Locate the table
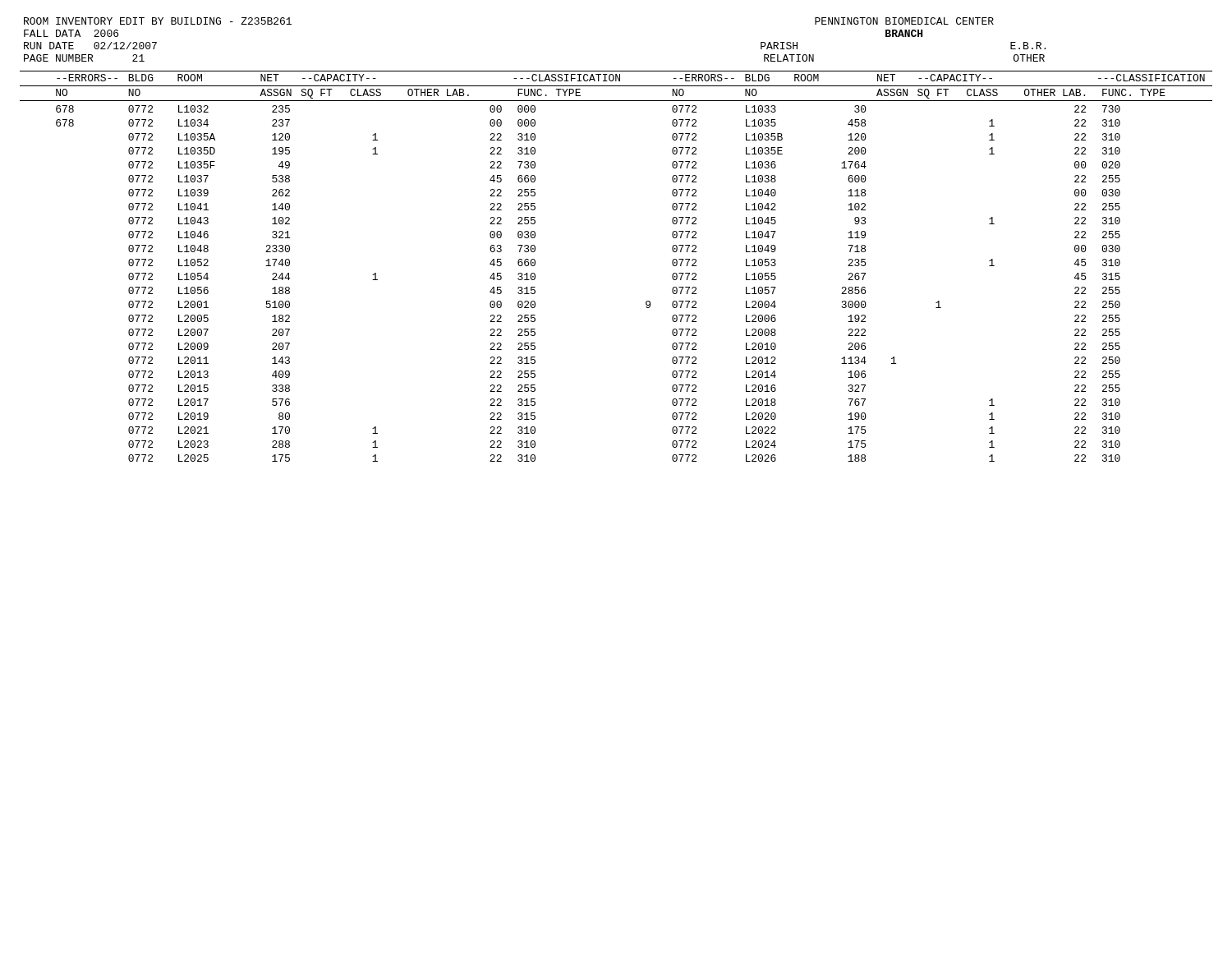1232x953 pixels. (x=616, y=268)
